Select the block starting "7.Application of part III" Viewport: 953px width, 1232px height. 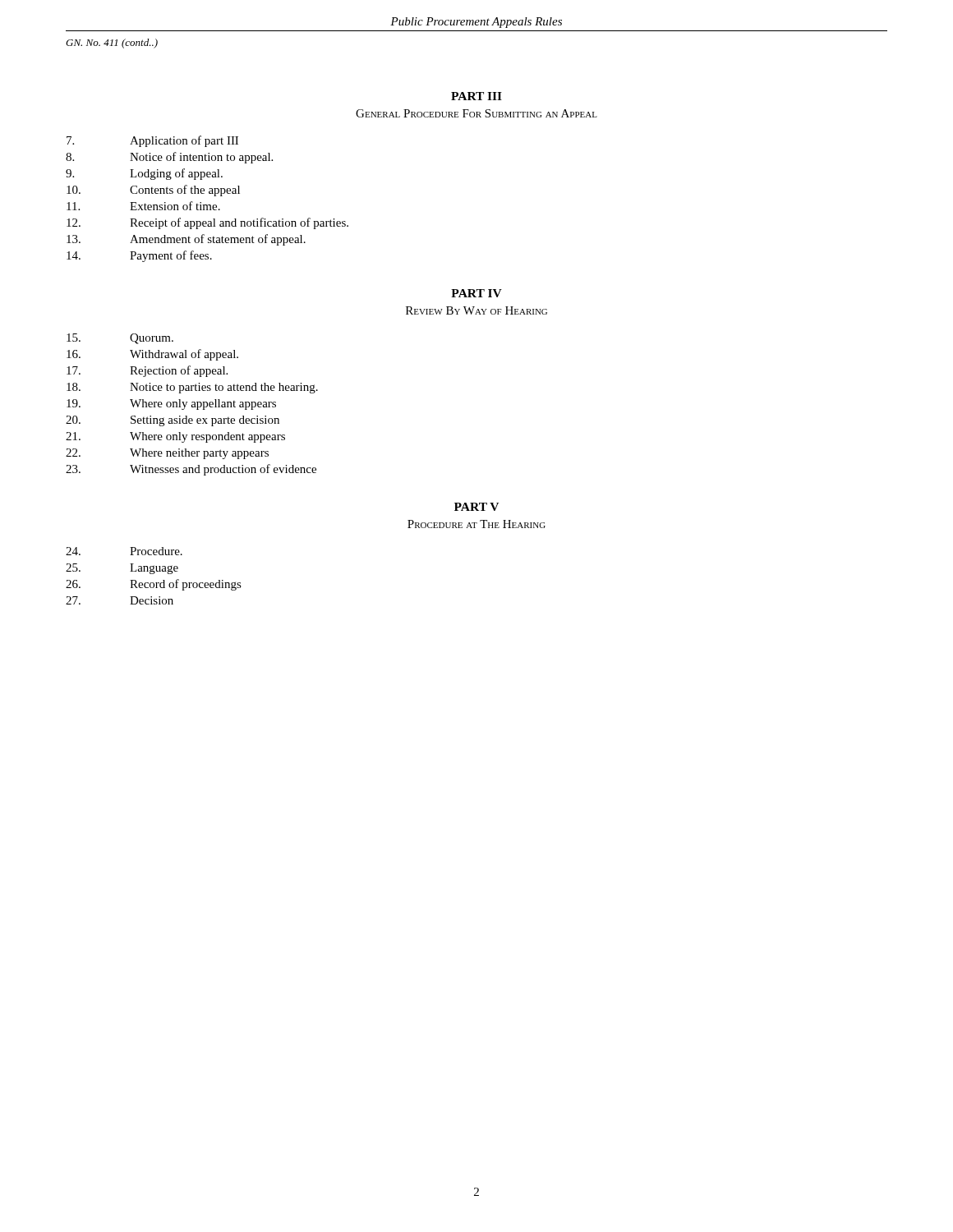(152, 141)
